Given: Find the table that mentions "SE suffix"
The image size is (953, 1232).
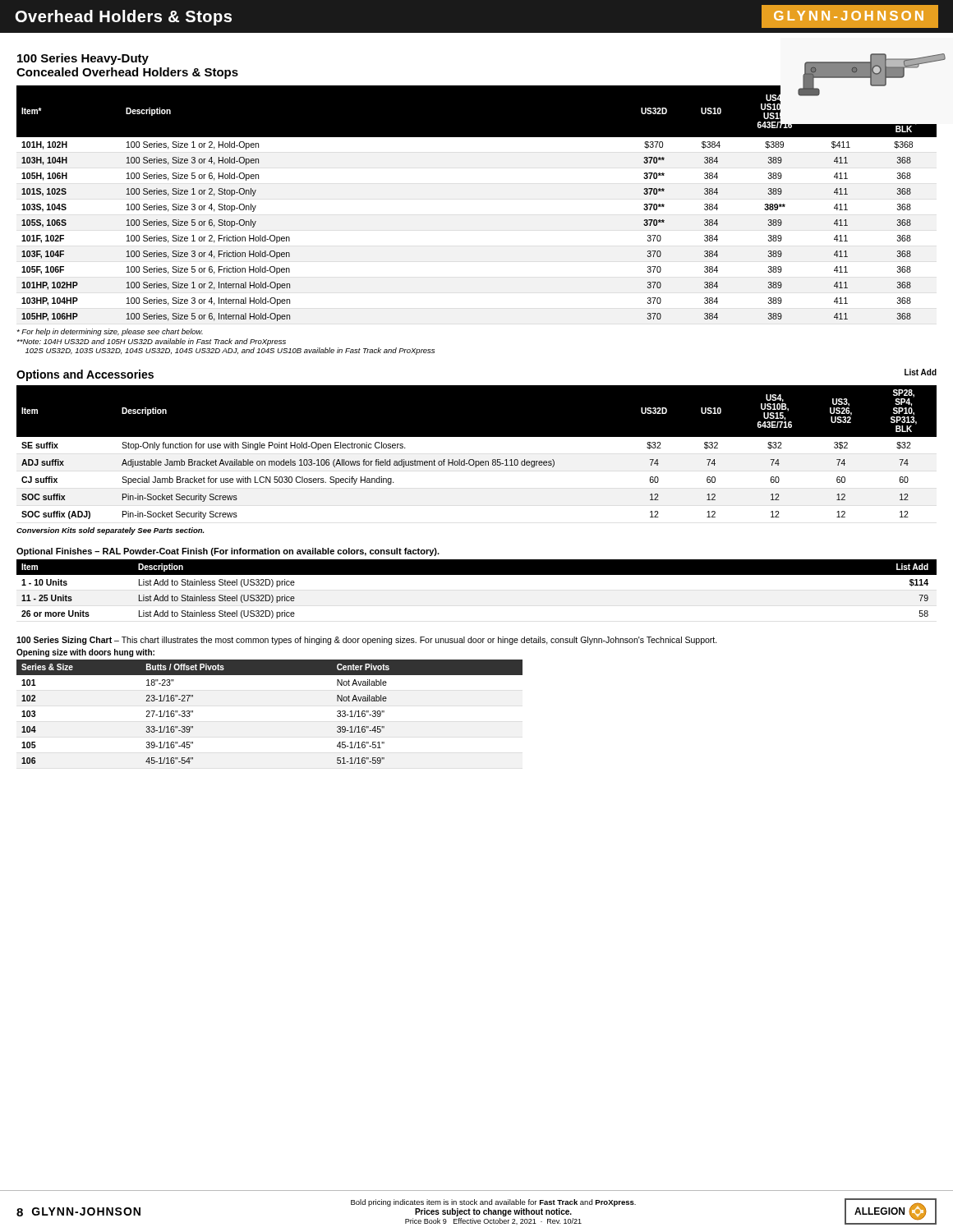Looking at the screenshot, I should click(476, 454).
